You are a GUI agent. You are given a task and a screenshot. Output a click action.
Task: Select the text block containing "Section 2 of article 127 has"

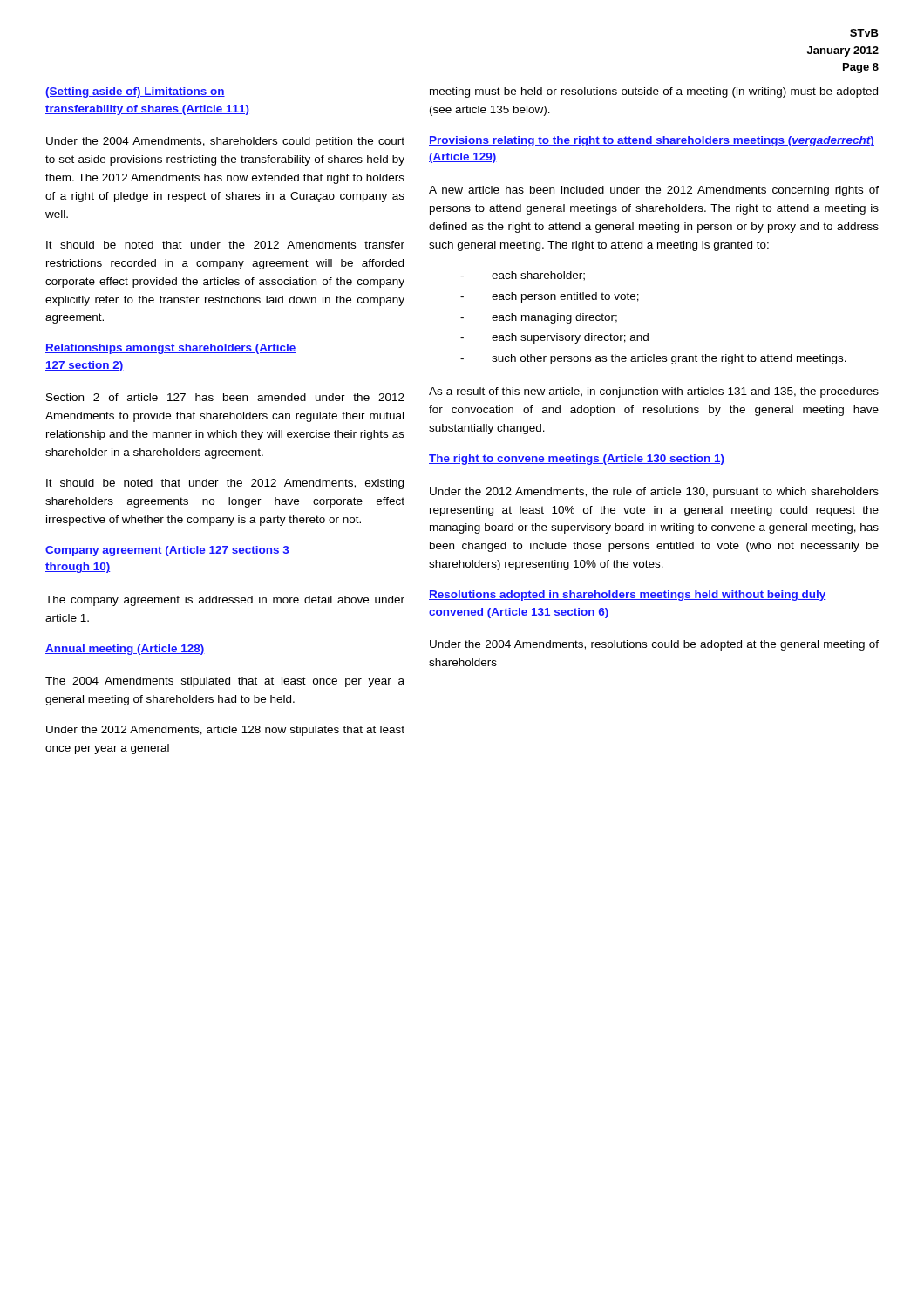(x=225, y=425)
